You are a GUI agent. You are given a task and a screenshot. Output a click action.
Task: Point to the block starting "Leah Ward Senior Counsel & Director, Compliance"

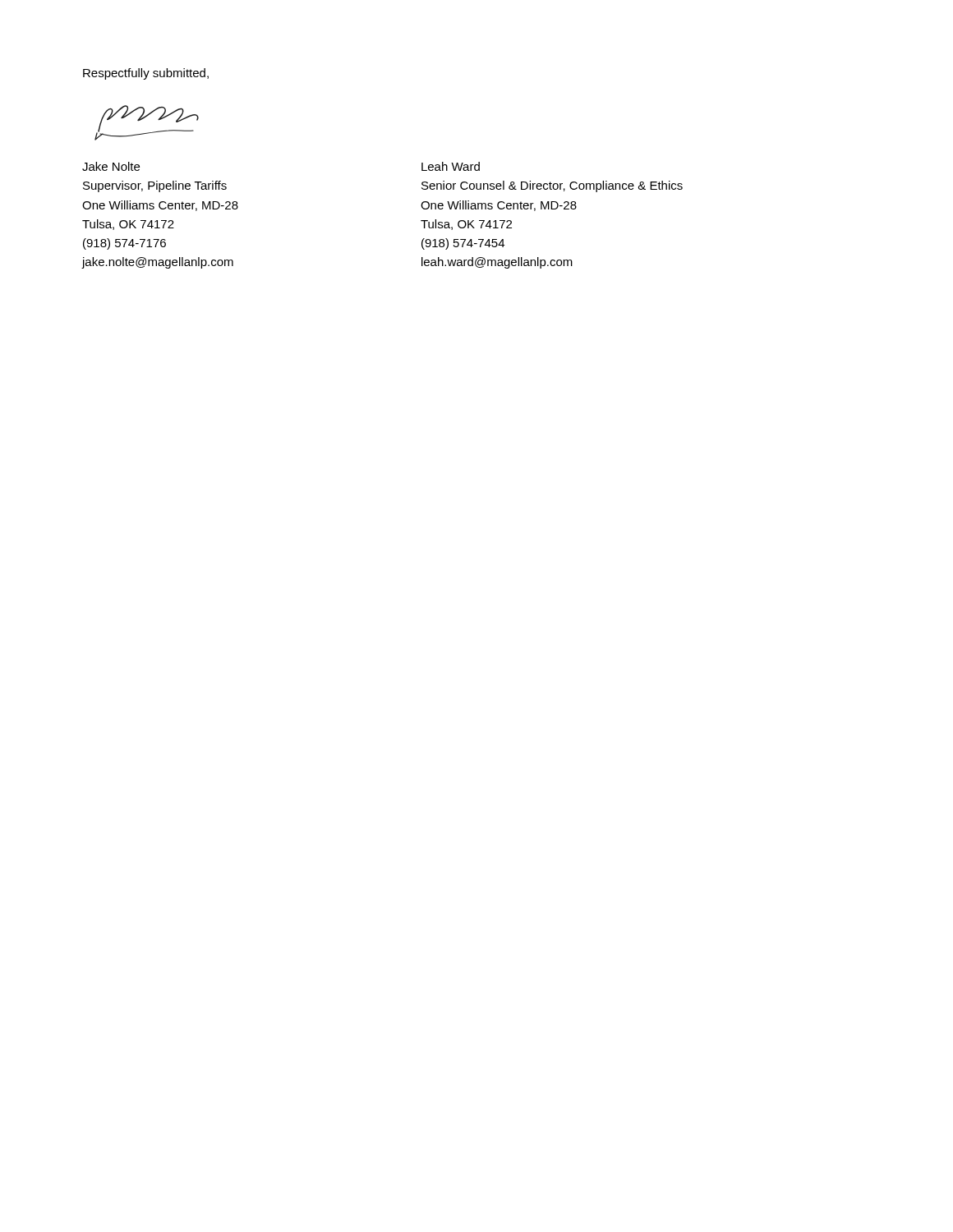pyautogui.click(x=552, y=214)
